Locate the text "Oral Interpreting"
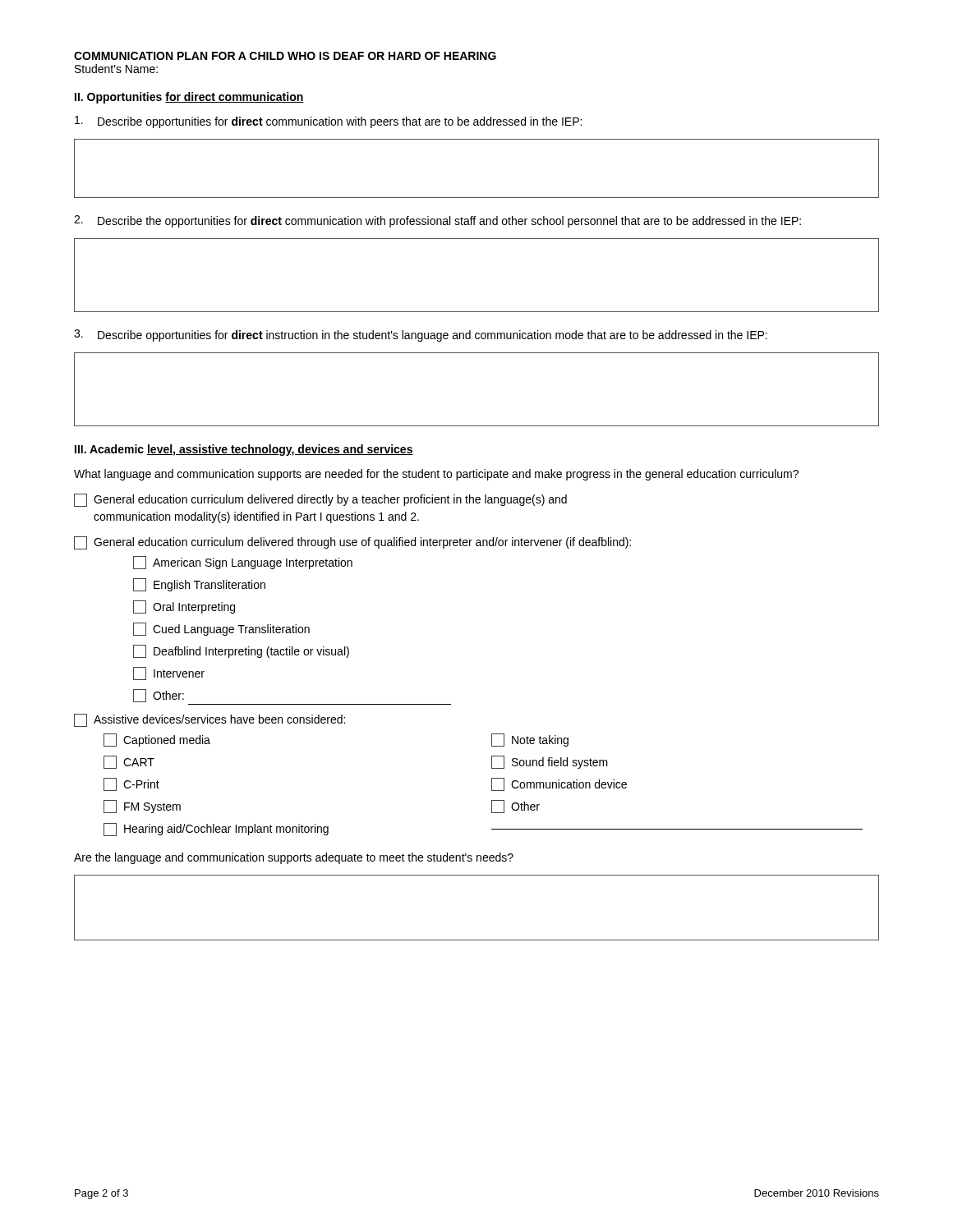Image resolution: width=953 pixels, height=1232 pixels. pos(185,607)
